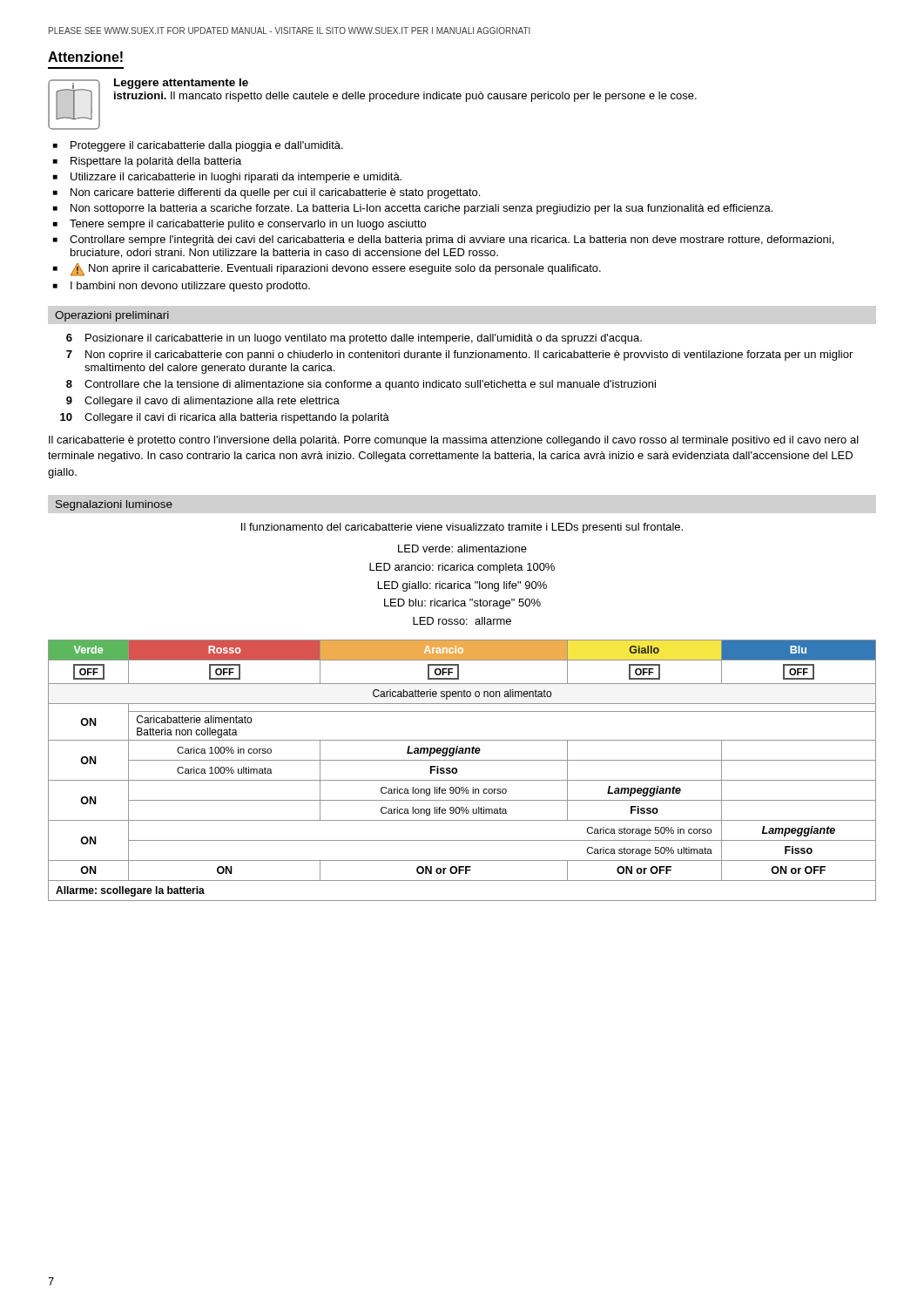Point to the block beginning "Rispettare la polarità"
Image resolution: width=924 pixels, height=1307 pixels.
pyautogui.click(x=156, y=161)
